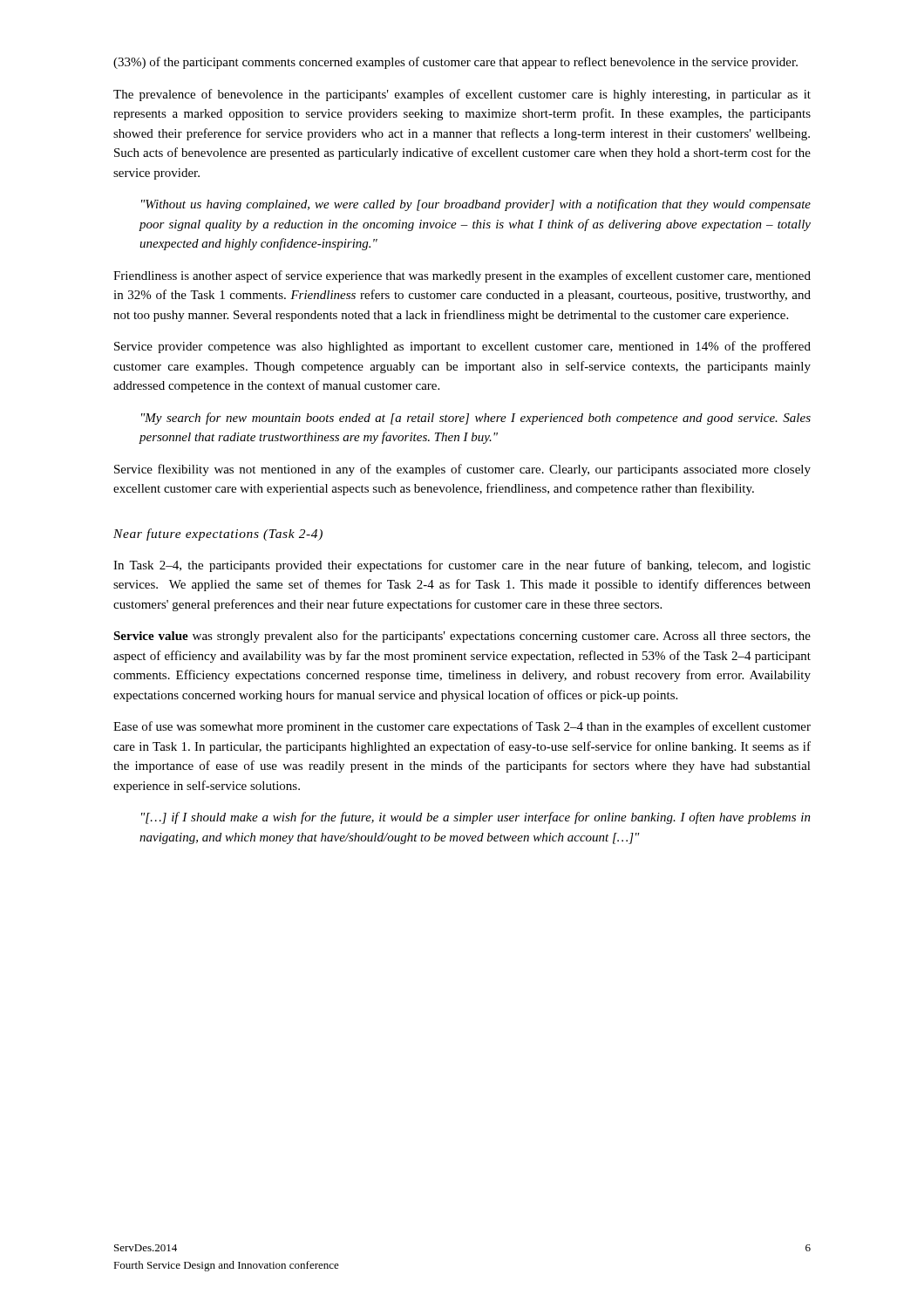Click on the element starting ""Without us having"
This screenshot has height=1308, width=924.
(x=475, y=224)
